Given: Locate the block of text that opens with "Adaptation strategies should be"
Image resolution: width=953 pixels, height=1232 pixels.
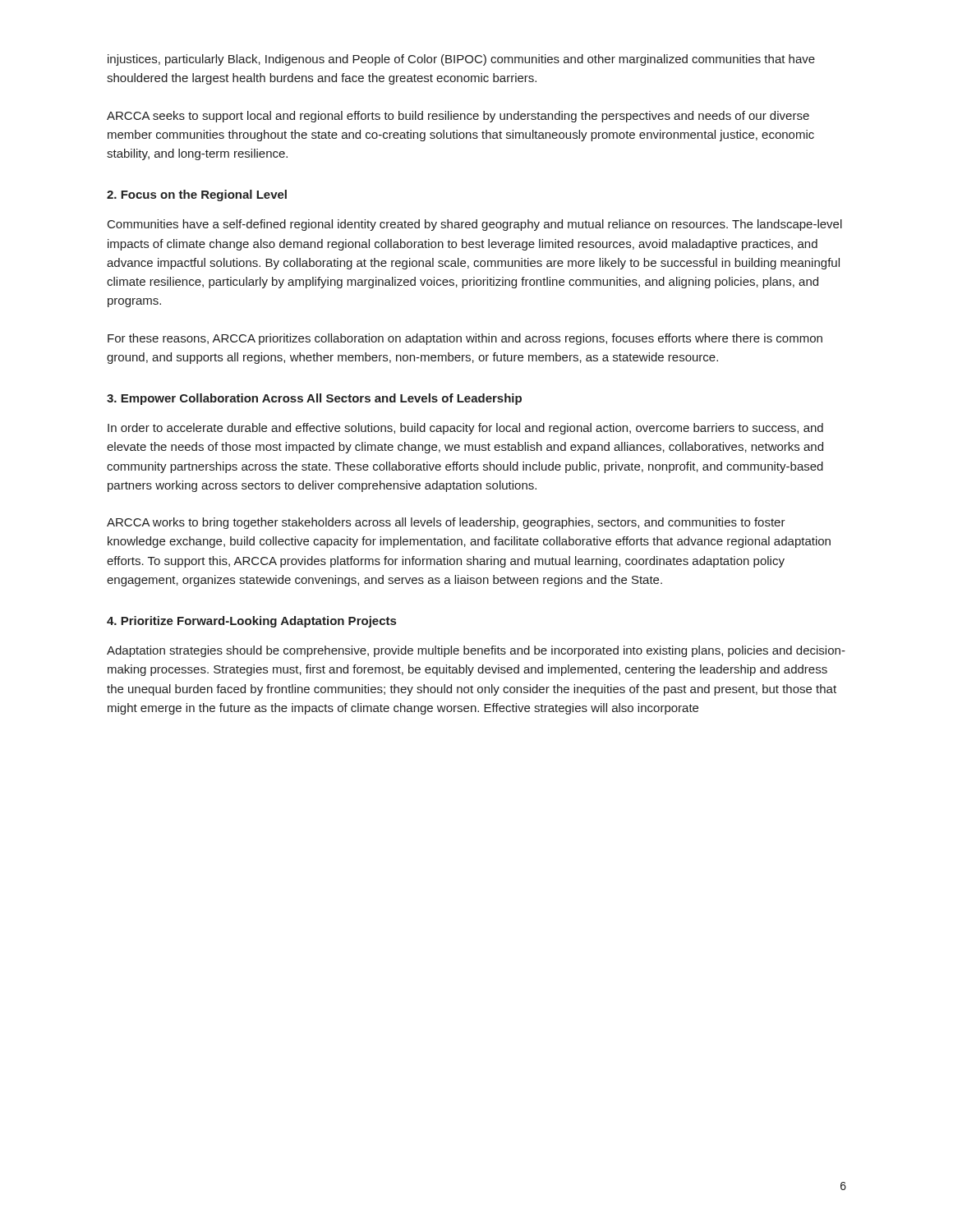Looking at the screenshot, I should click(476, 679).
